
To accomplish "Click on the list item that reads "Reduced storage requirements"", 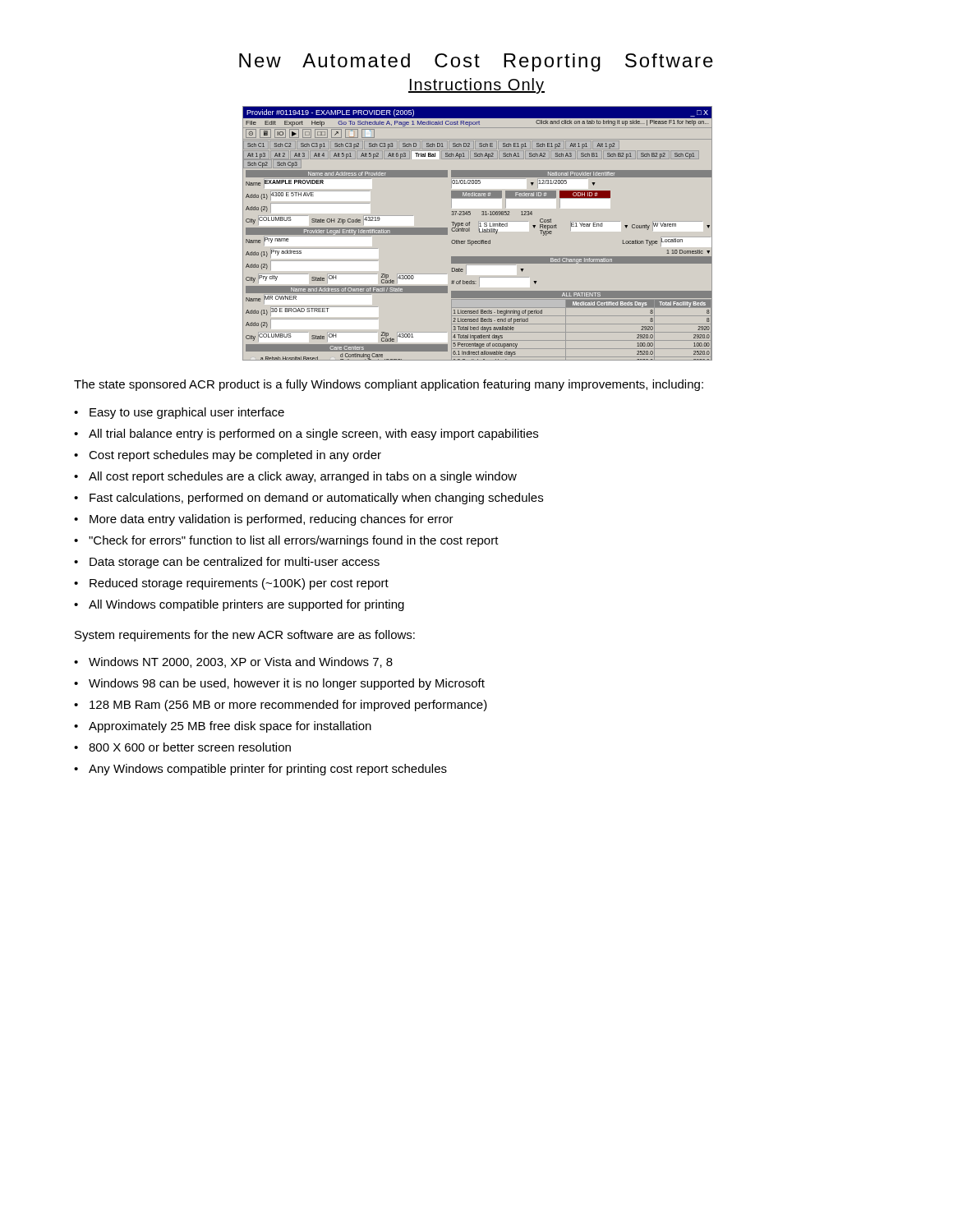I will coord(239,582).
